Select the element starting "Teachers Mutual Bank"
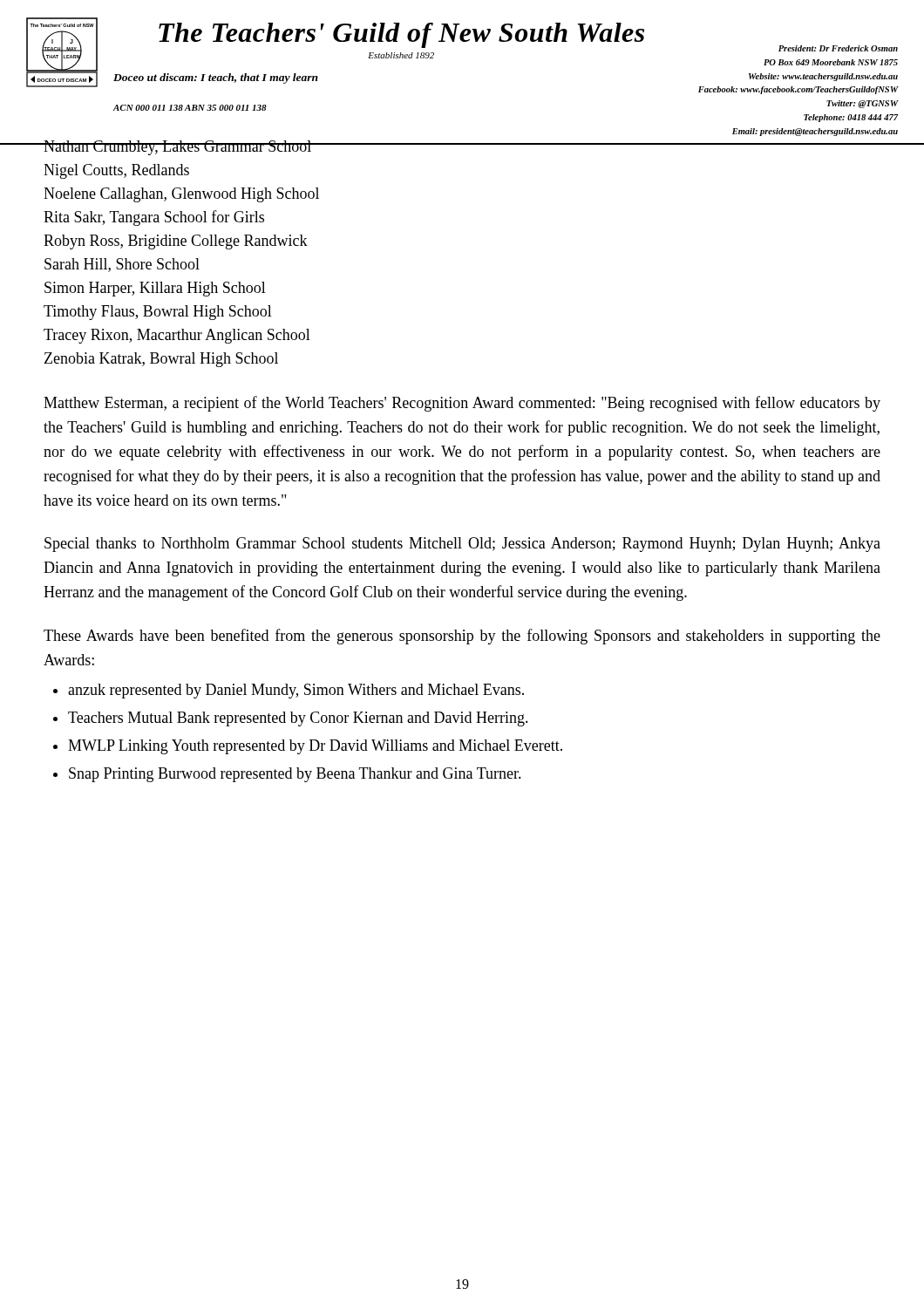 [x=298, y=718]
